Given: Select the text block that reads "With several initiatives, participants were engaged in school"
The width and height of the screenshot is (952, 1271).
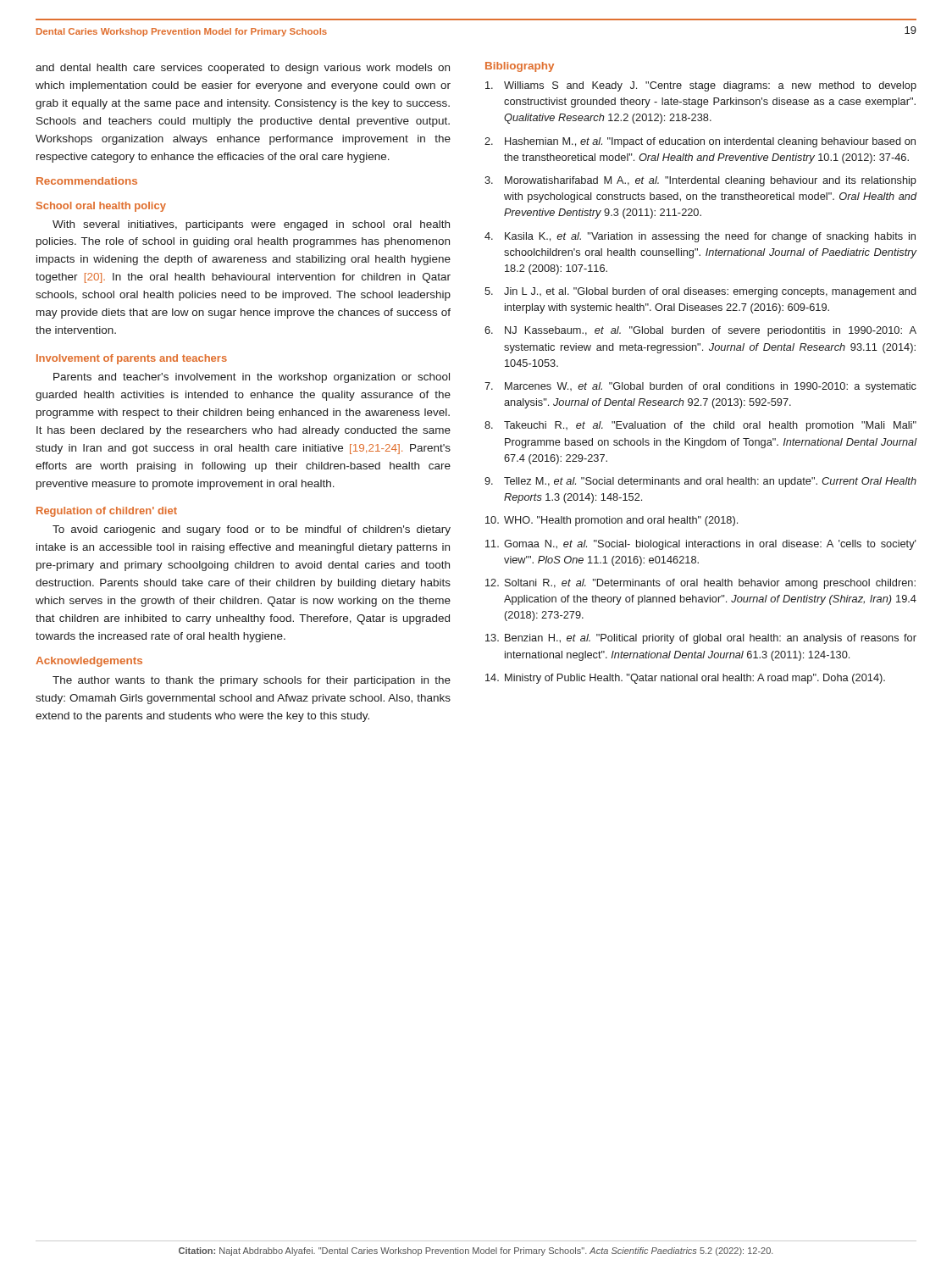Looking at the screenshot, I should click(243, 278).
